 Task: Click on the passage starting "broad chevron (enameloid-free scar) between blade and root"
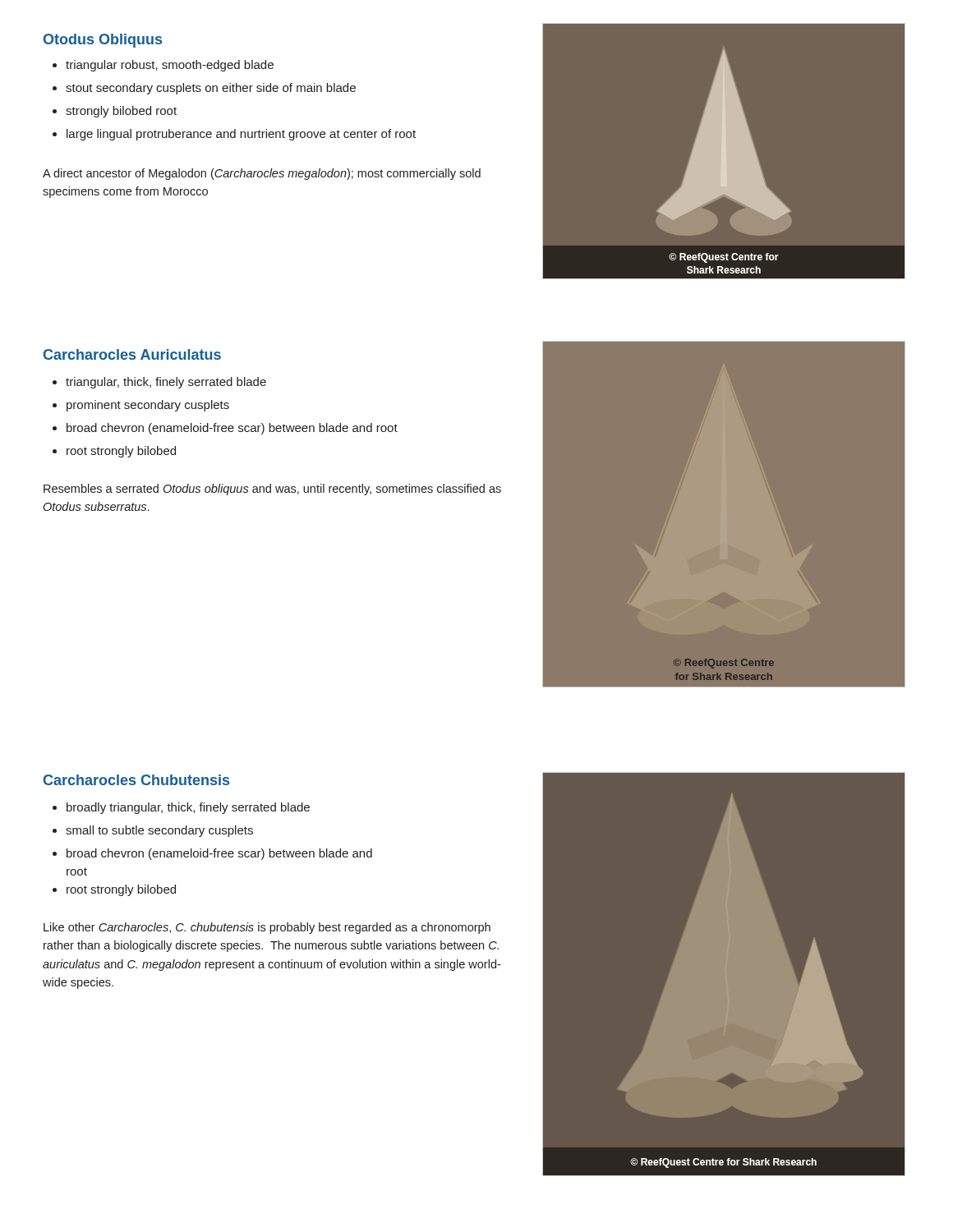pyautogui.click(x=277, y=428)
